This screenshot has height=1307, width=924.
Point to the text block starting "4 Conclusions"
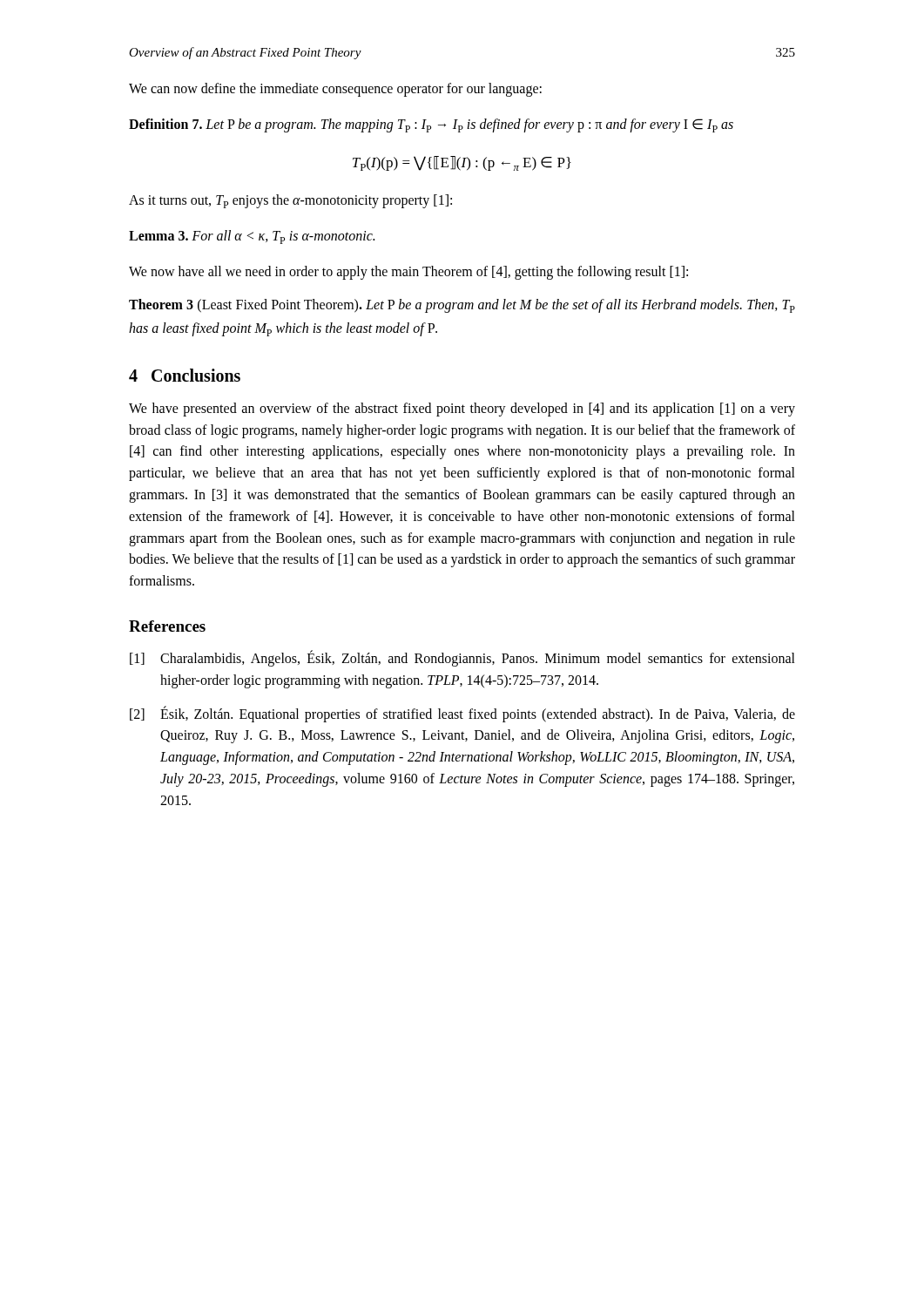[x=185, y=375]
